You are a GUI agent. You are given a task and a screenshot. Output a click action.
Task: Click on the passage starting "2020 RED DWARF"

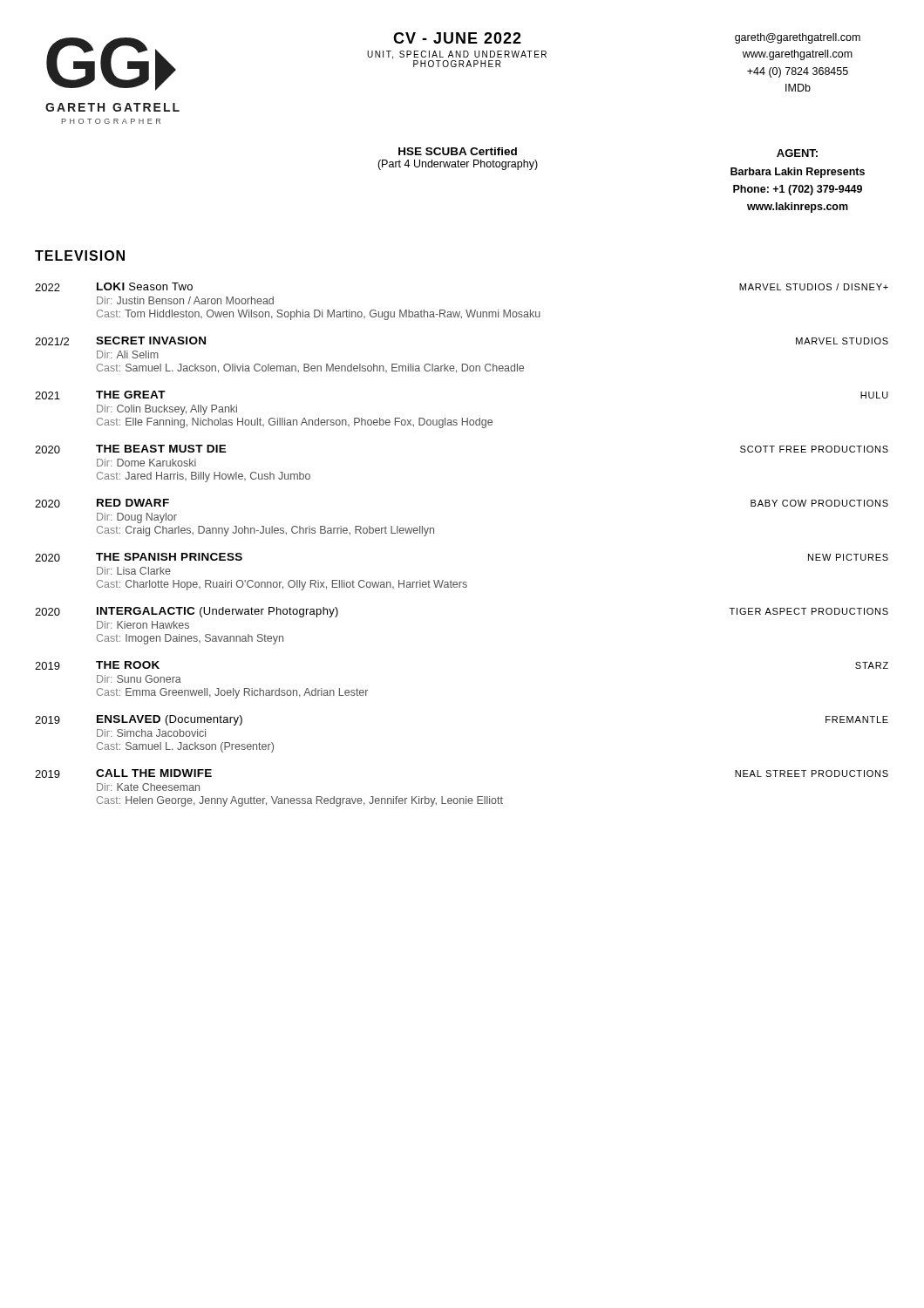pyautogui.click(x=51, y=504)
